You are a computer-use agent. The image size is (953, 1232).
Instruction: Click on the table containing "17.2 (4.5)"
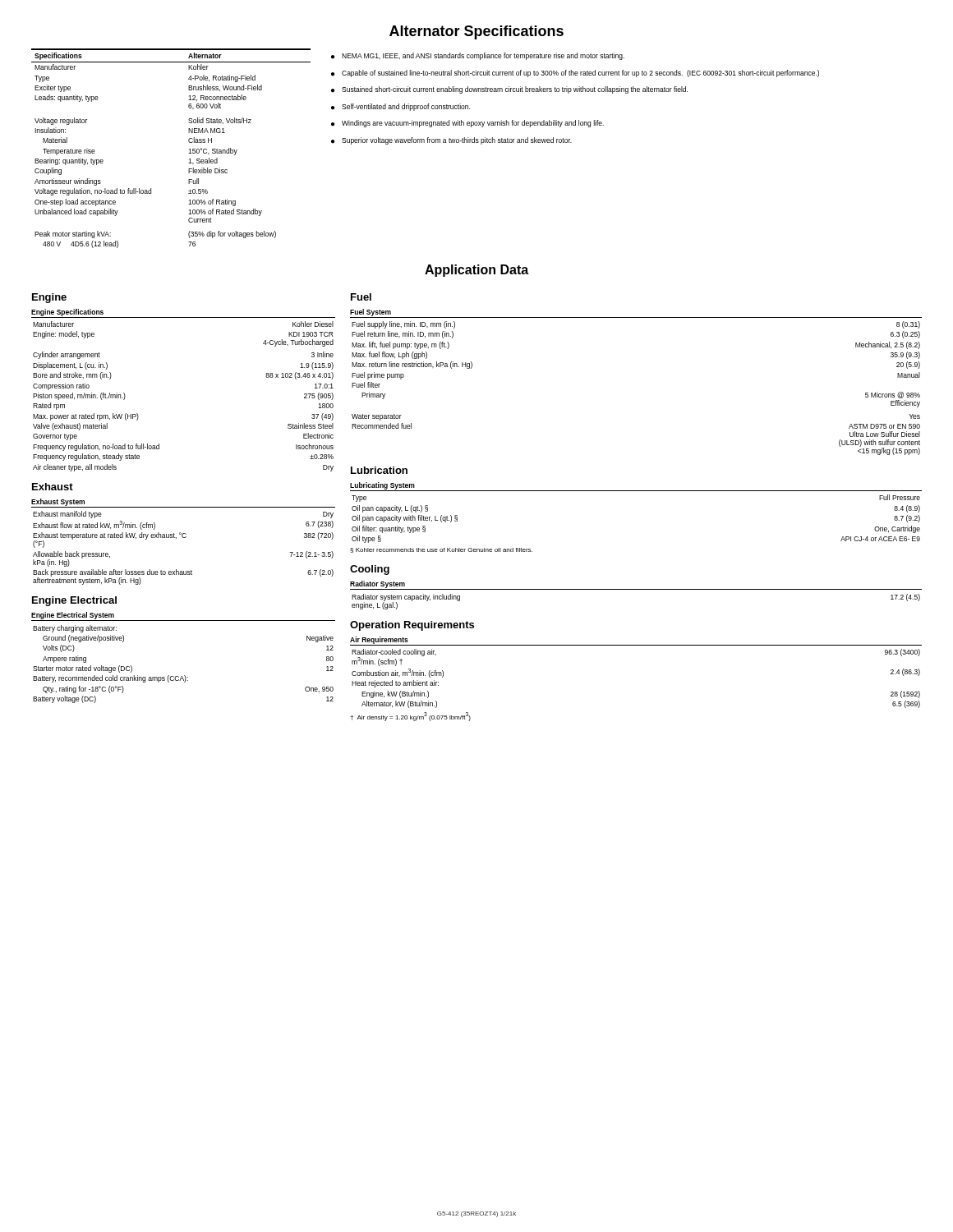(636, 595)
